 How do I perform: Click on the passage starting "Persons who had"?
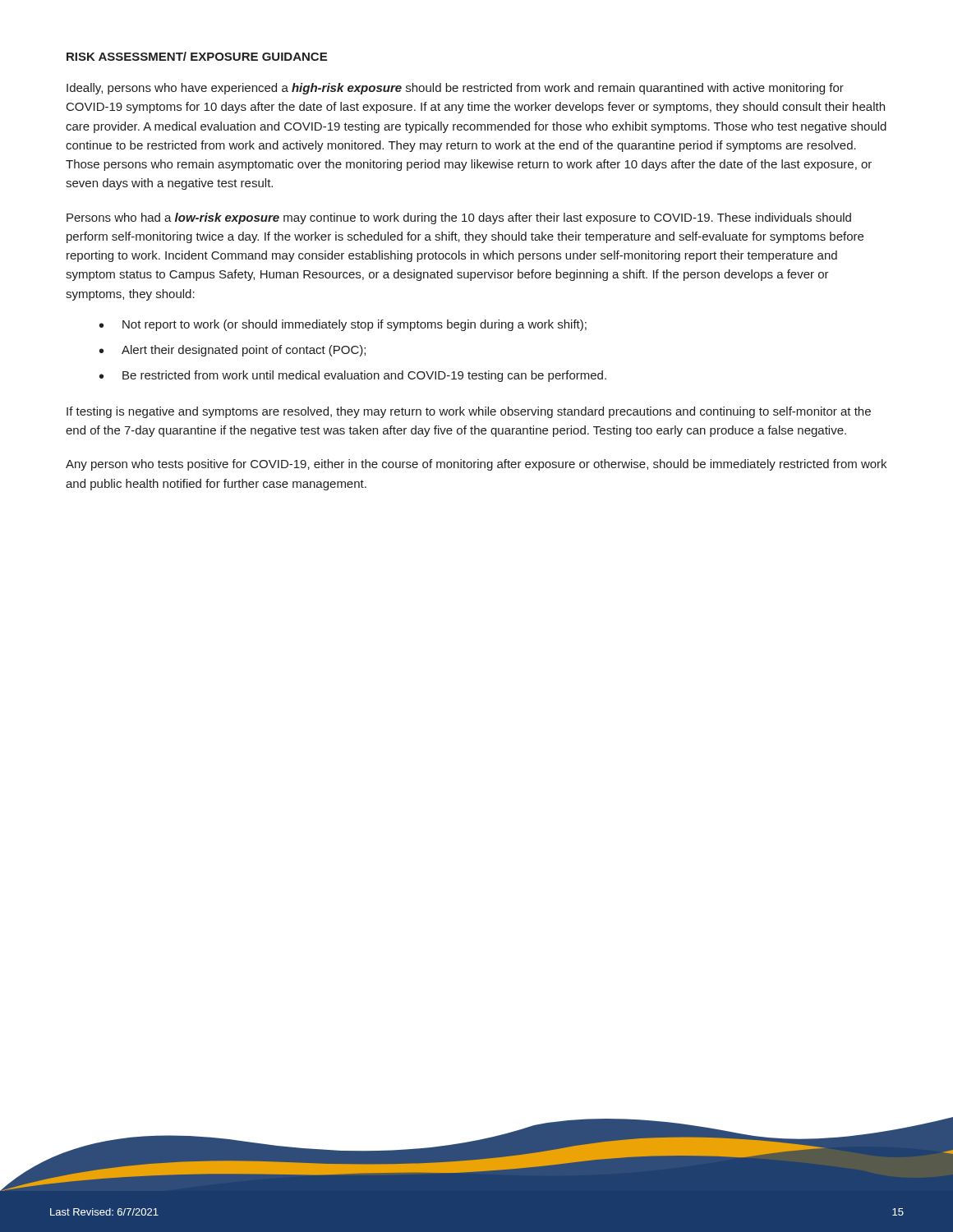pyautogui.click(x=465, y=255)
